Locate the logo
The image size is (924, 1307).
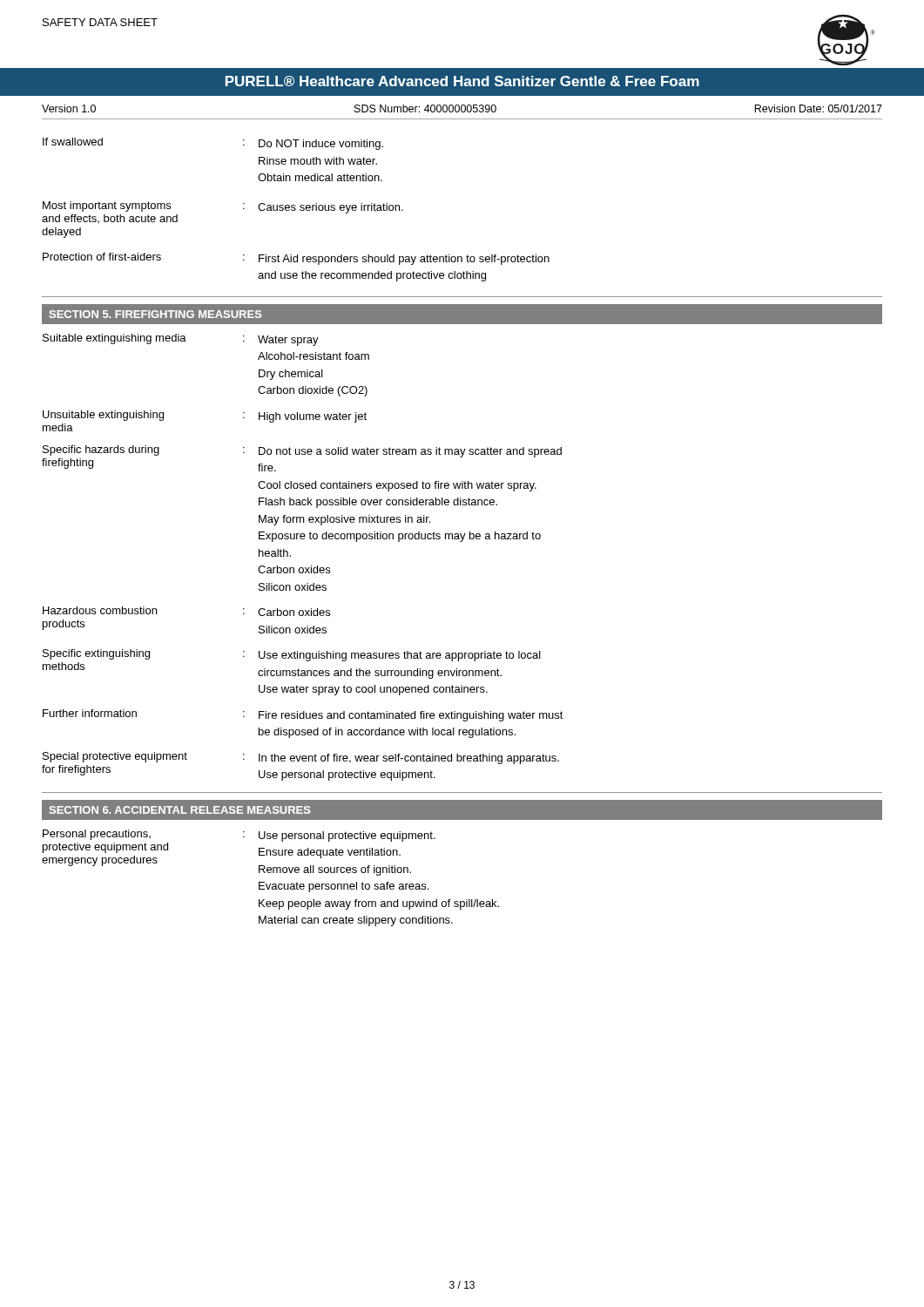tap(843, 37)
